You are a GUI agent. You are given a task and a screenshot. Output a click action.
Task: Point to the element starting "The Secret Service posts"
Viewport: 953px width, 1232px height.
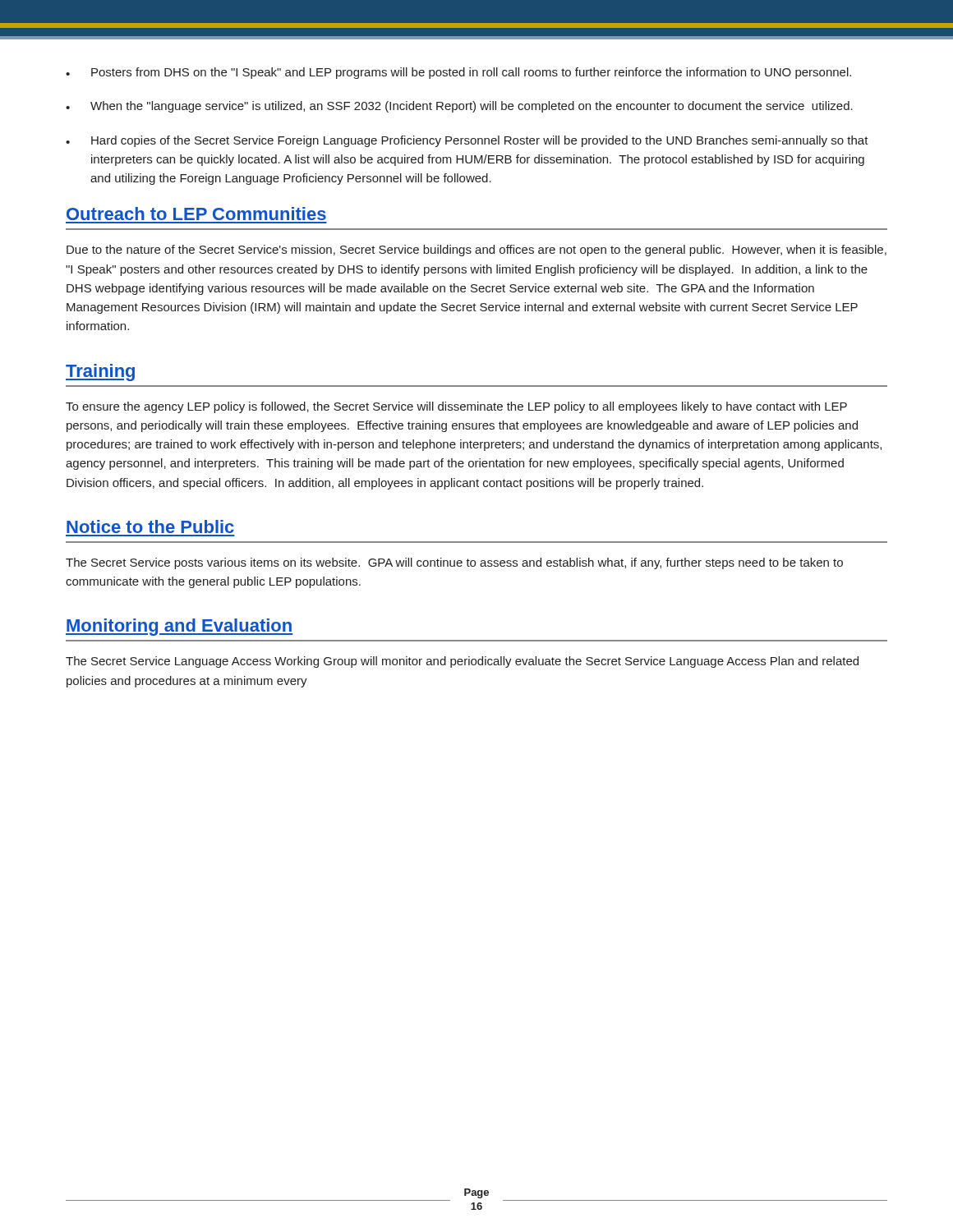(x=455, y=572)
